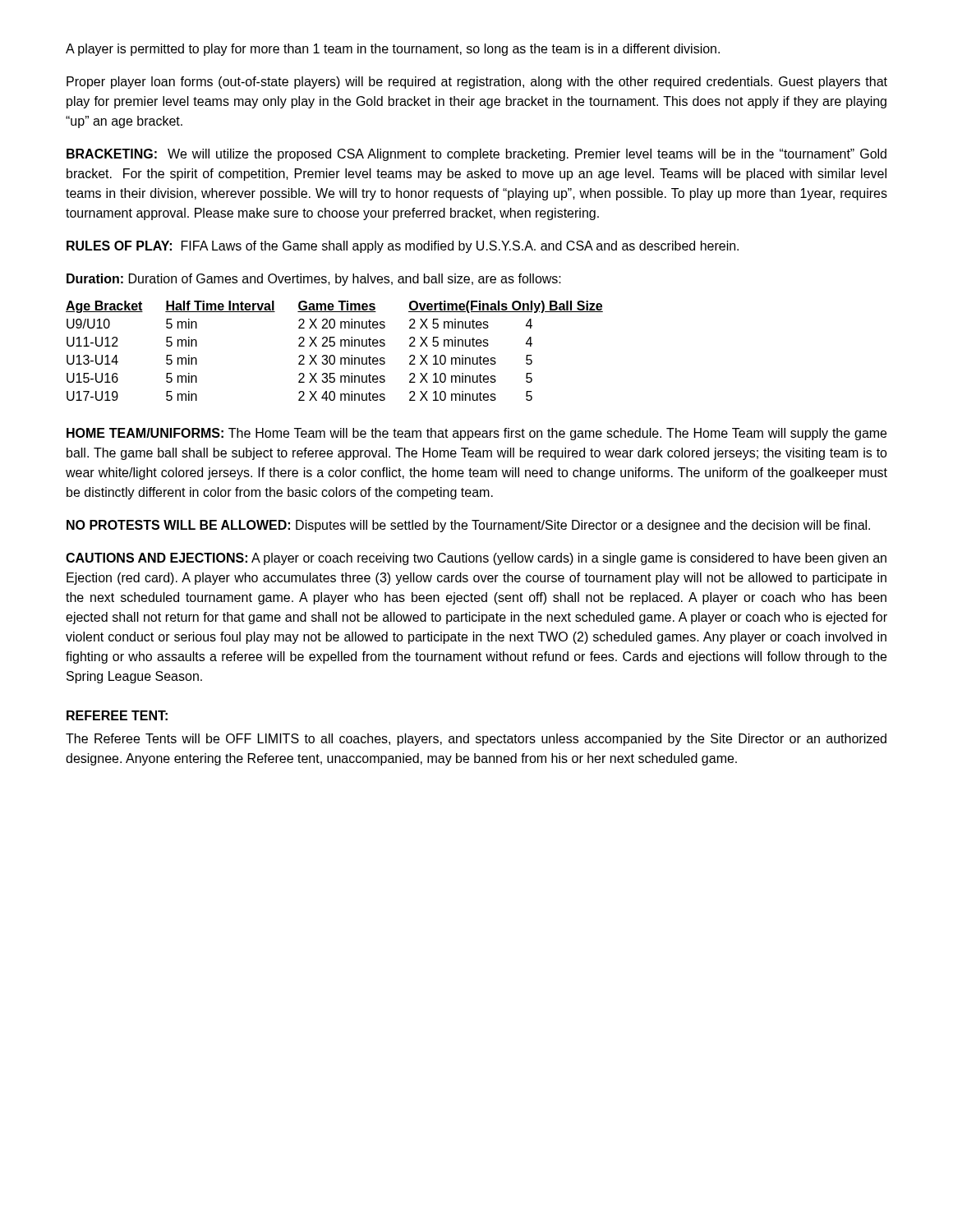Find the text block that reads "CAUTIONS AND EJECTIONS: A player or"
Viewport: 953px width, 1232px height.
476,618
